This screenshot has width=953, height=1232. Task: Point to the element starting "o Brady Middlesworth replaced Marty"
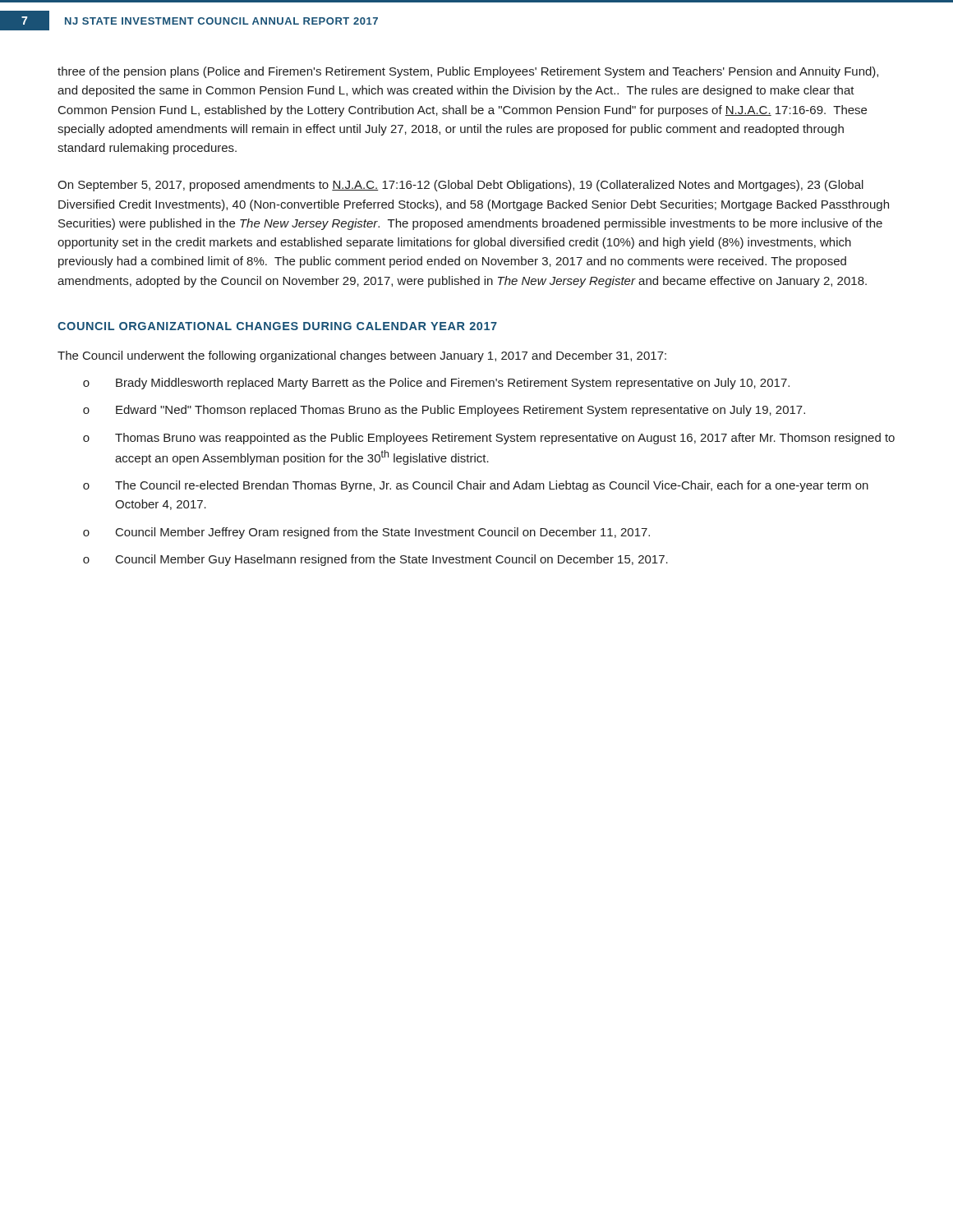[x=476, y=382]
